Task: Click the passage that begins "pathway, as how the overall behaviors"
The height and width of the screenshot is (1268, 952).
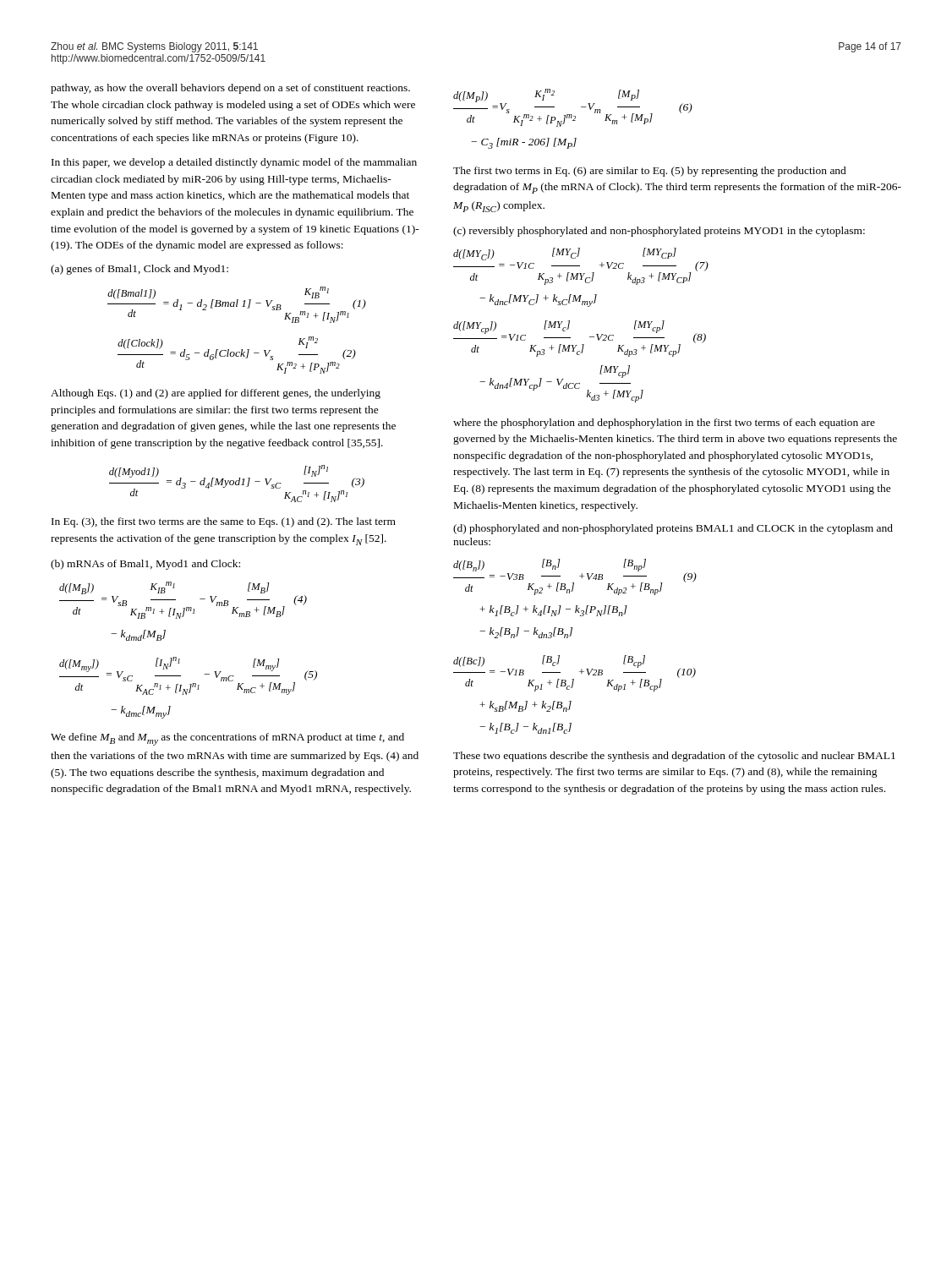Action: click(233, 112)
